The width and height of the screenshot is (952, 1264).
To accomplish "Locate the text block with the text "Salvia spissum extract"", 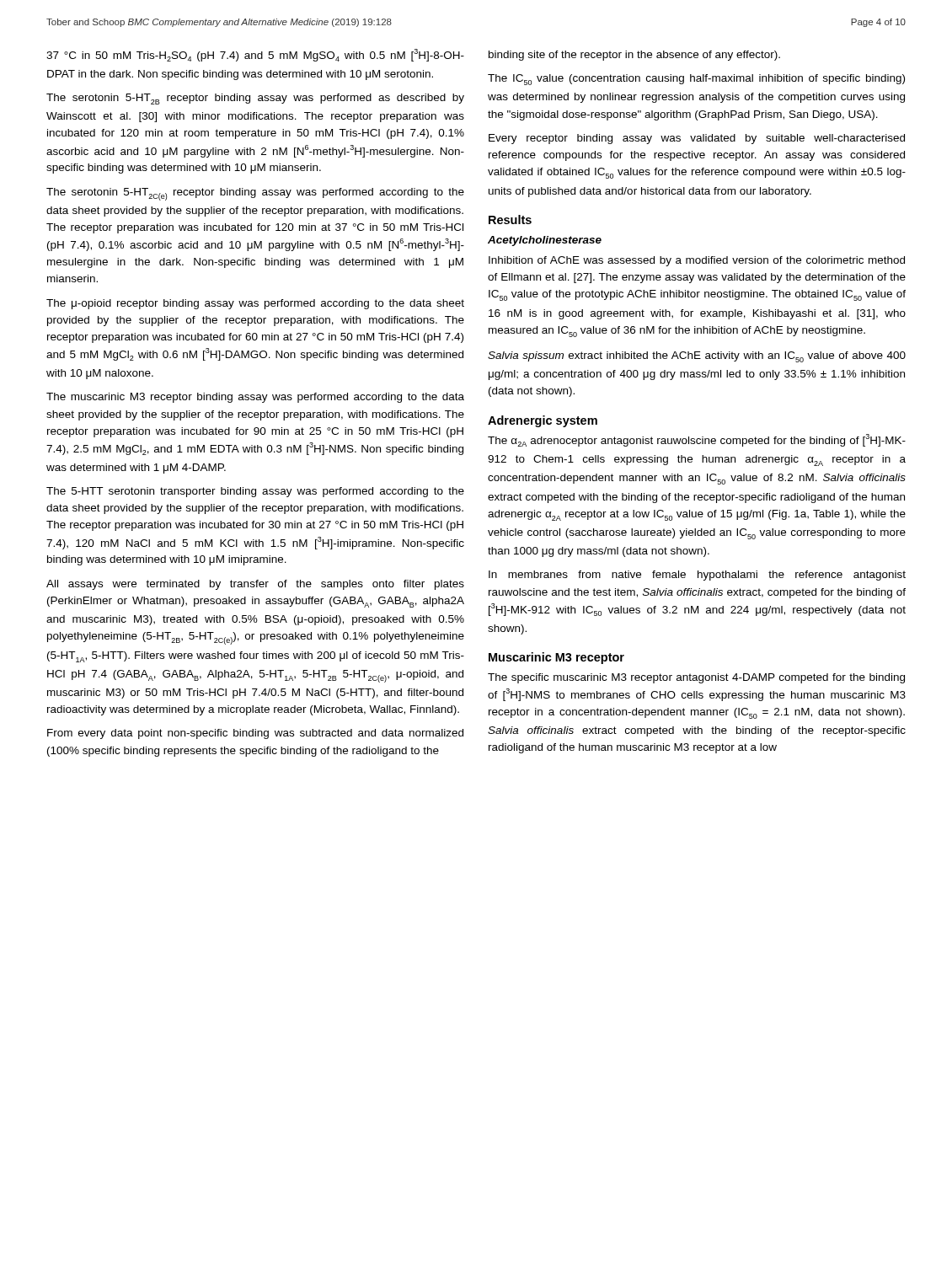I will [x=697, y=374].
